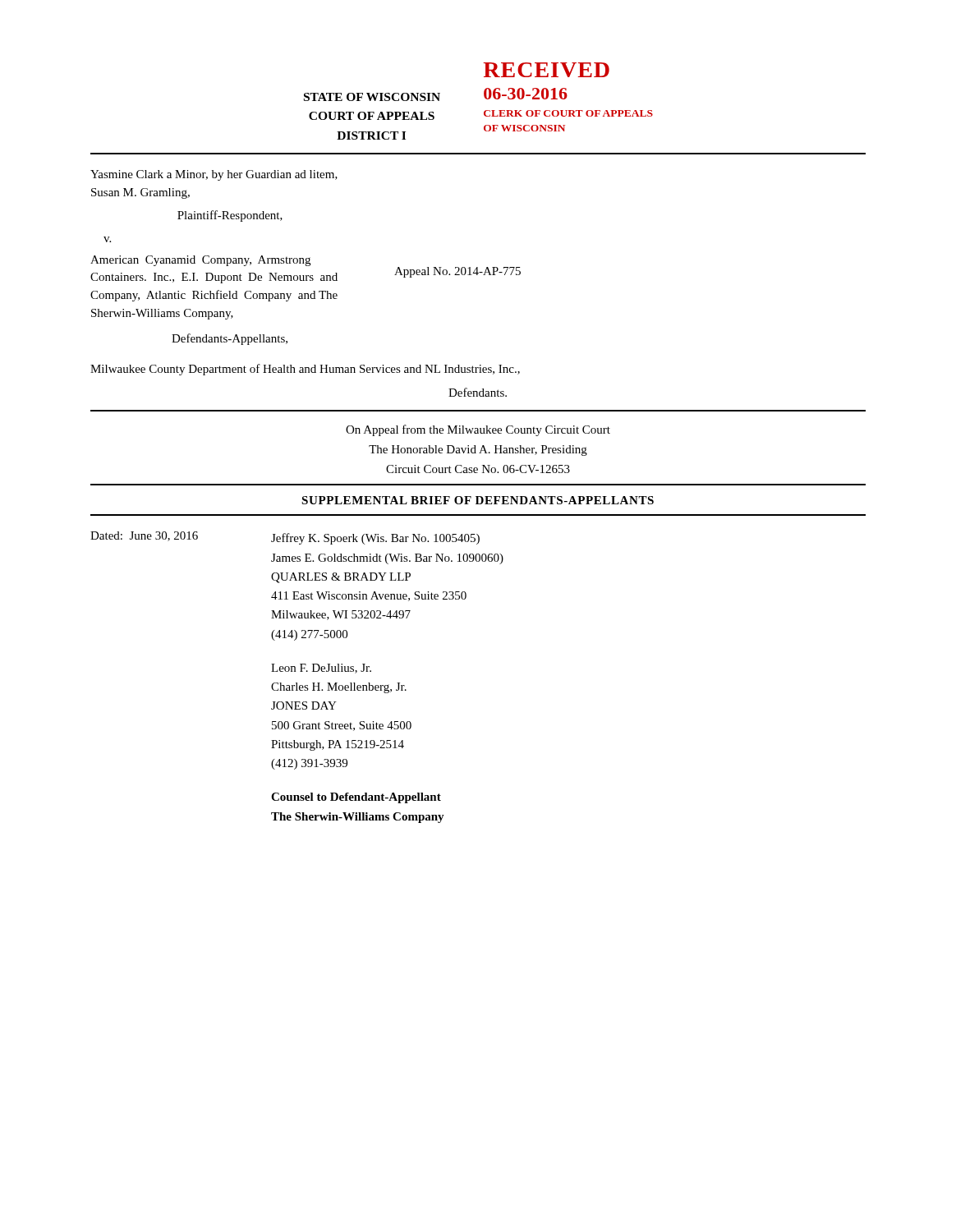956x1232 pixels.
Task: Find the text block starting "SUPPLEMENTAL BRIEF OF DEFENDANTS-APPELLANTS"
Action: [x=478, y=500]
